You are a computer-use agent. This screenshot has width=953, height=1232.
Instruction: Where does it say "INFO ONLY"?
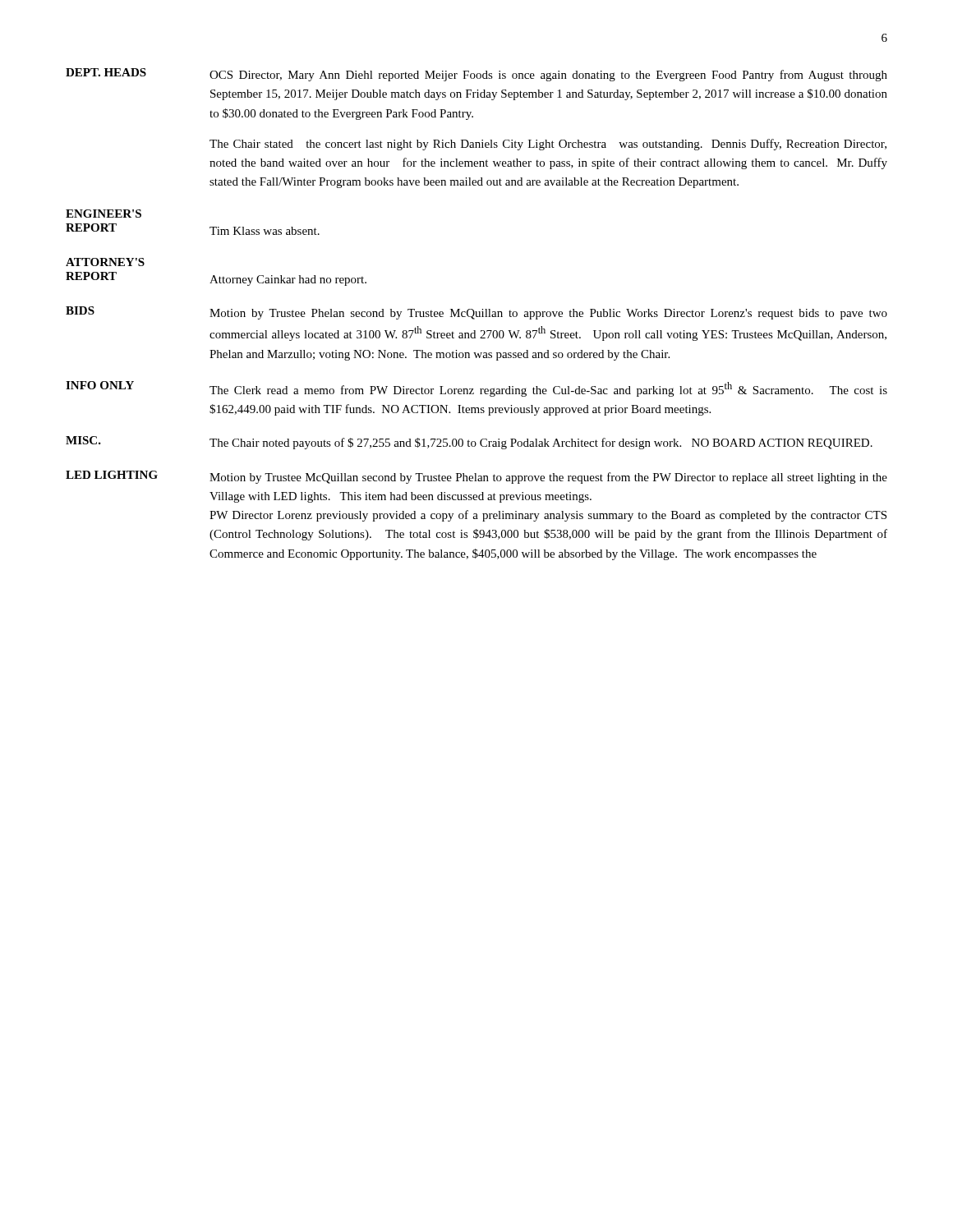pos(100,385)
